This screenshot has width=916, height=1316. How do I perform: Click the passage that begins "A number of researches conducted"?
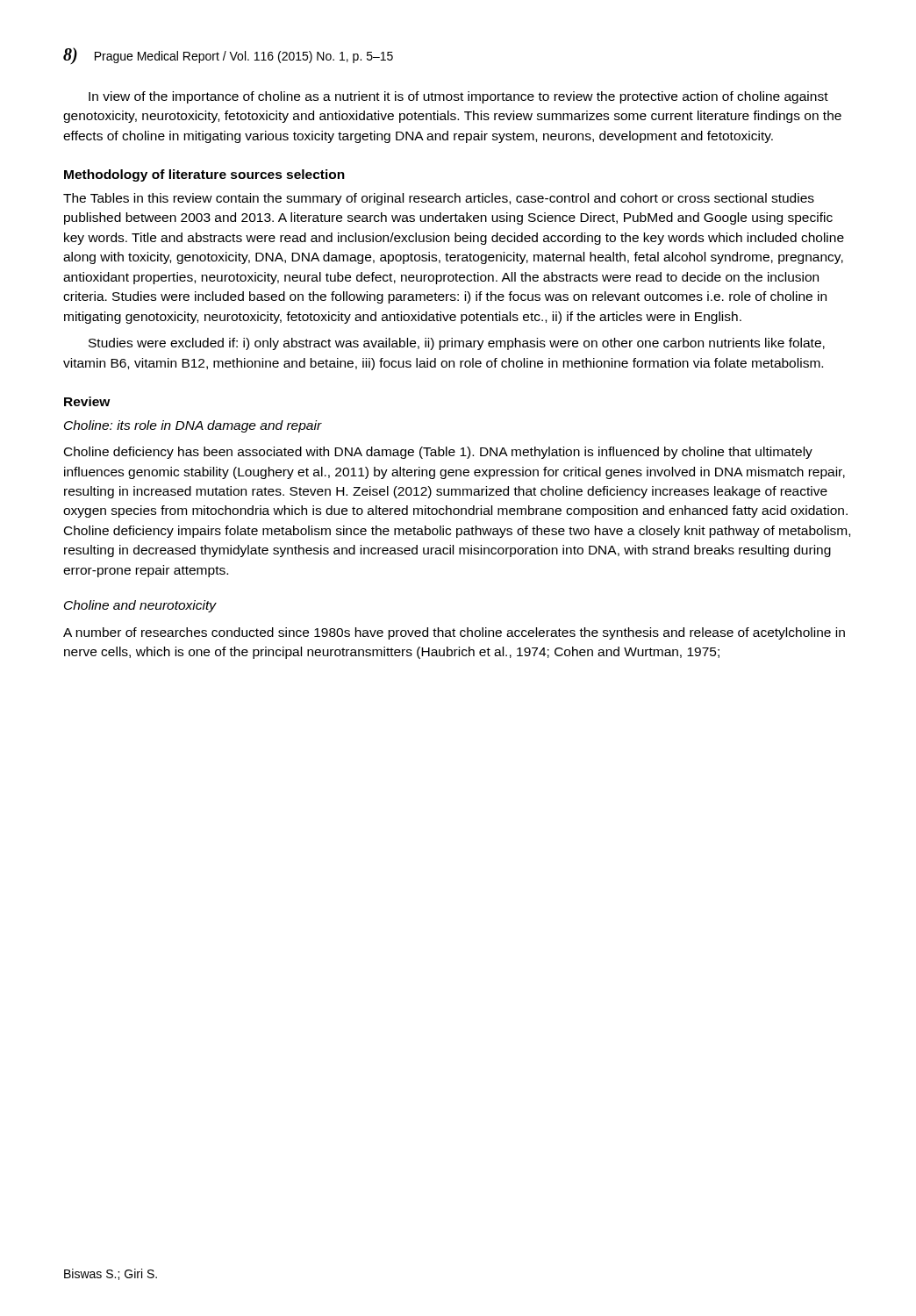tap(458, 642)
